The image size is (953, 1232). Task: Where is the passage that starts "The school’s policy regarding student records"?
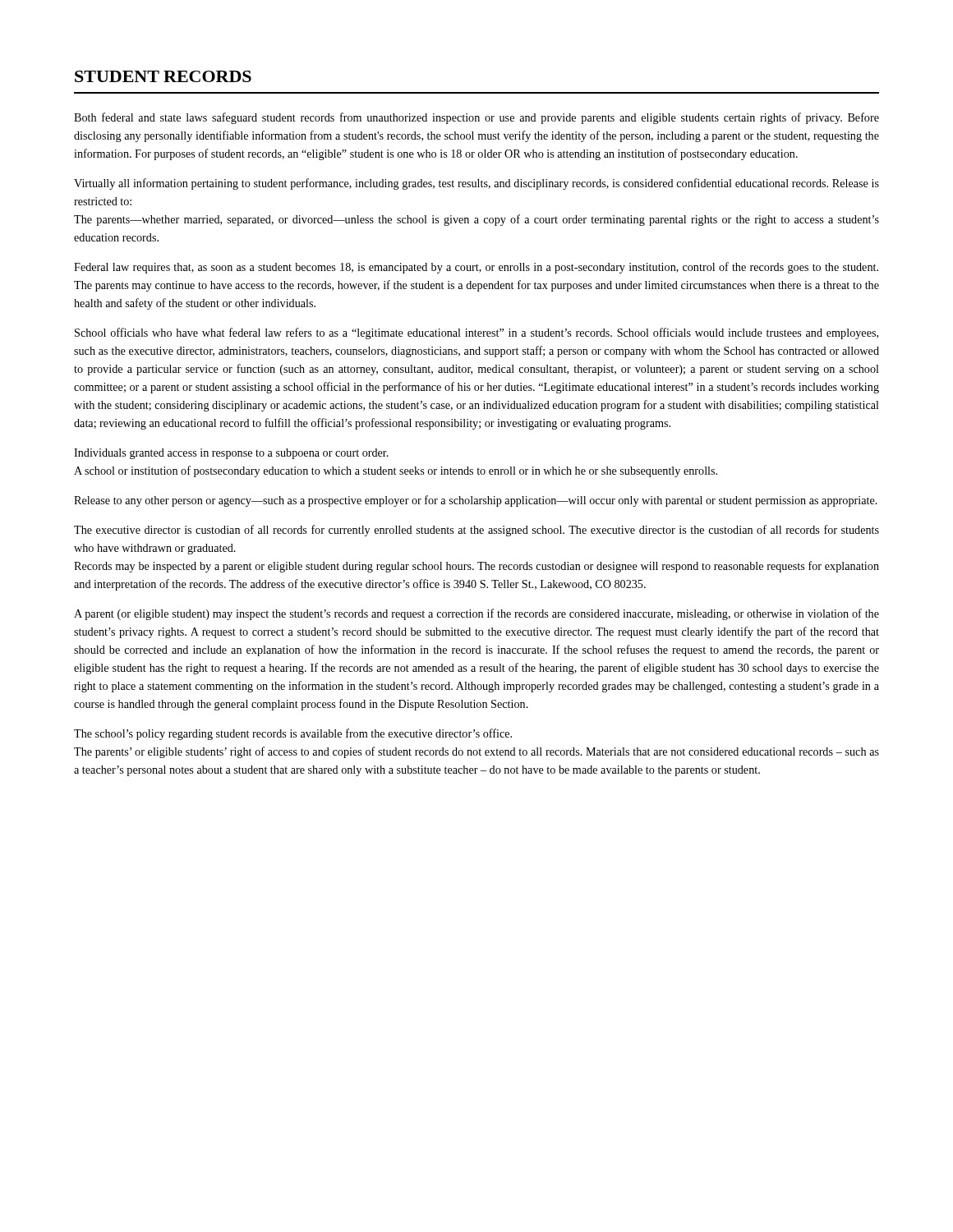(x=293, y=733)
